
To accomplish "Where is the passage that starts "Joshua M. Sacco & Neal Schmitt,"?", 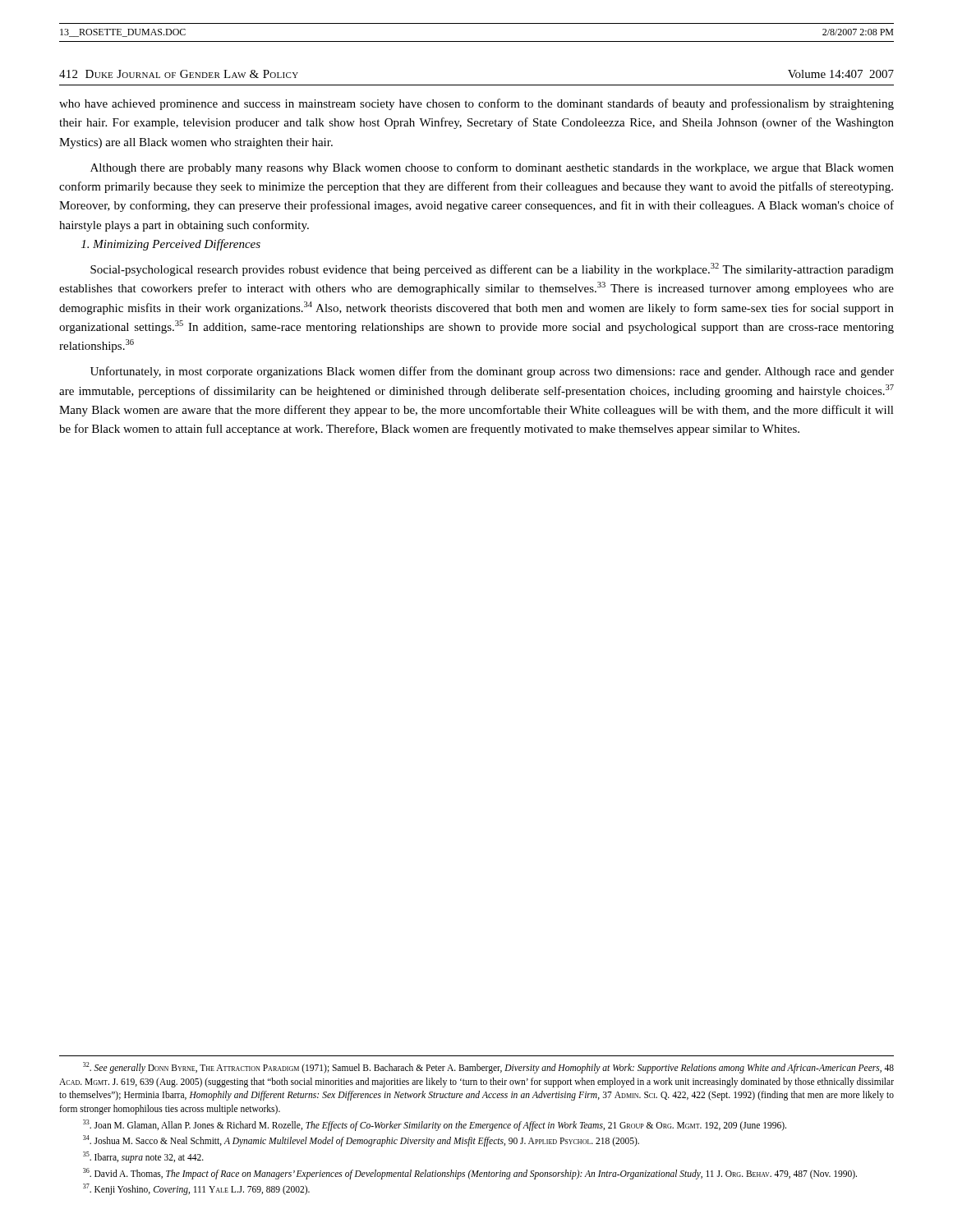I will pyautogui.click(x=476, y=1141).
